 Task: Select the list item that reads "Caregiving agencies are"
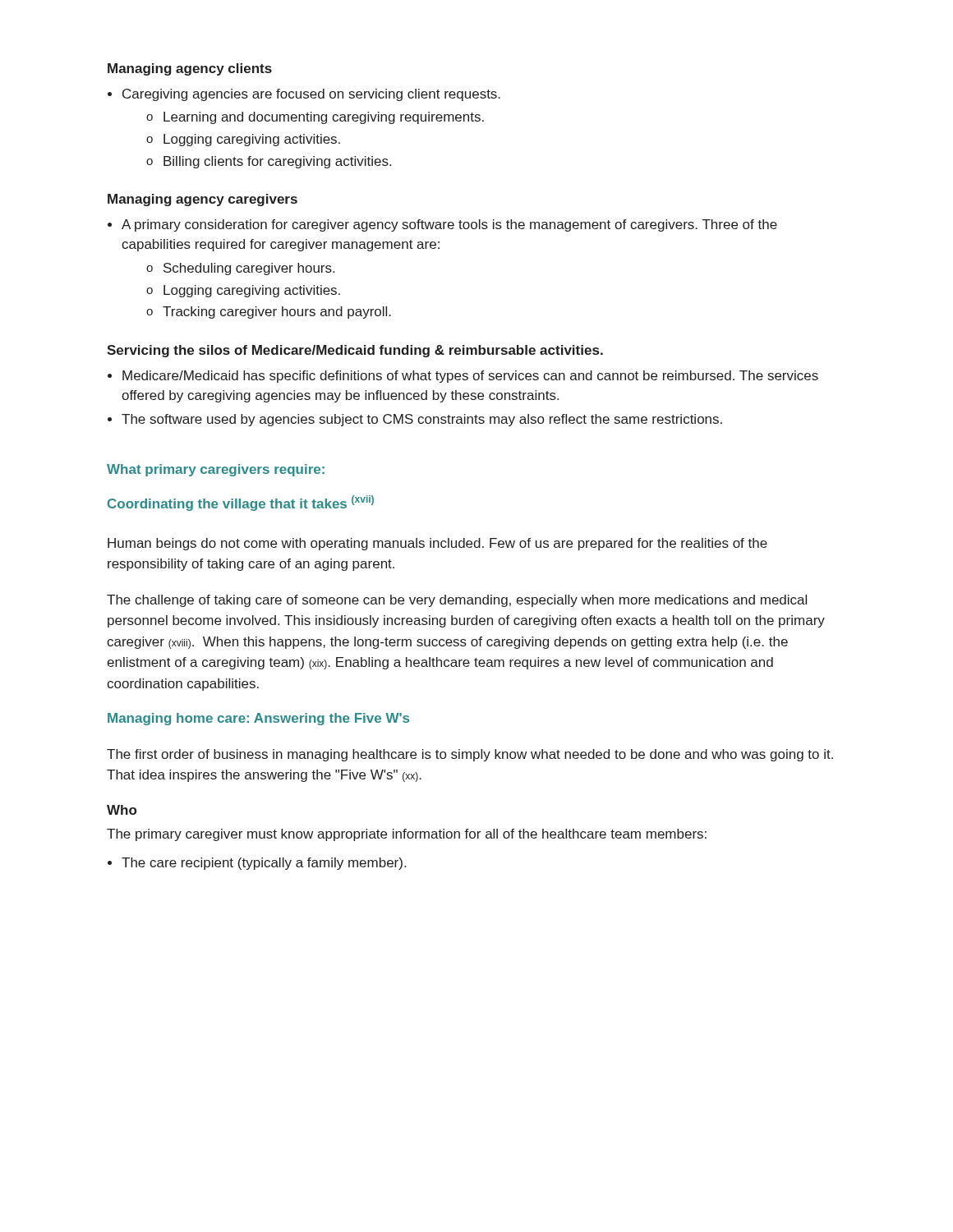click(x=484, y=129)
